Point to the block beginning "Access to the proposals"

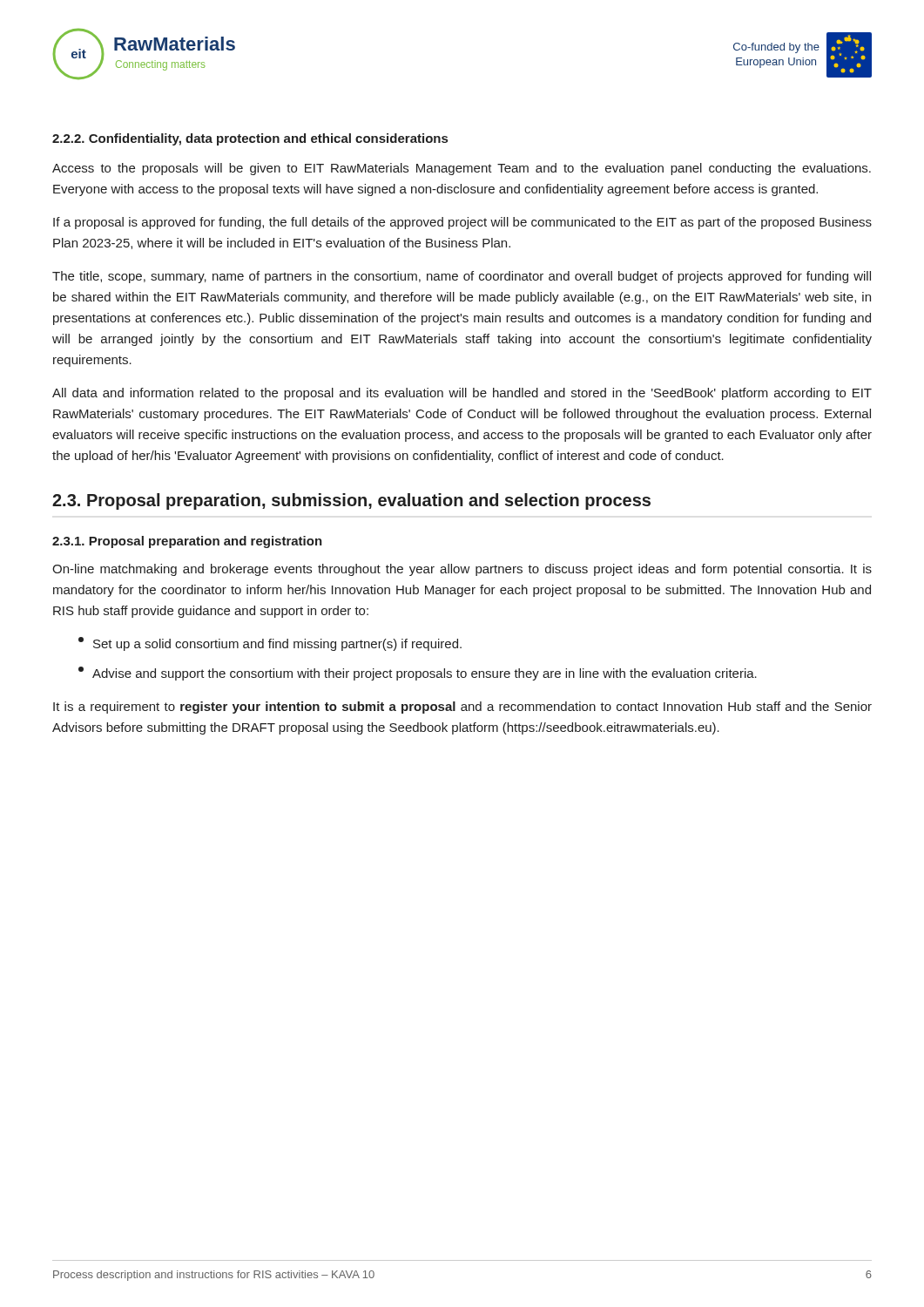(x=462, y=178)
